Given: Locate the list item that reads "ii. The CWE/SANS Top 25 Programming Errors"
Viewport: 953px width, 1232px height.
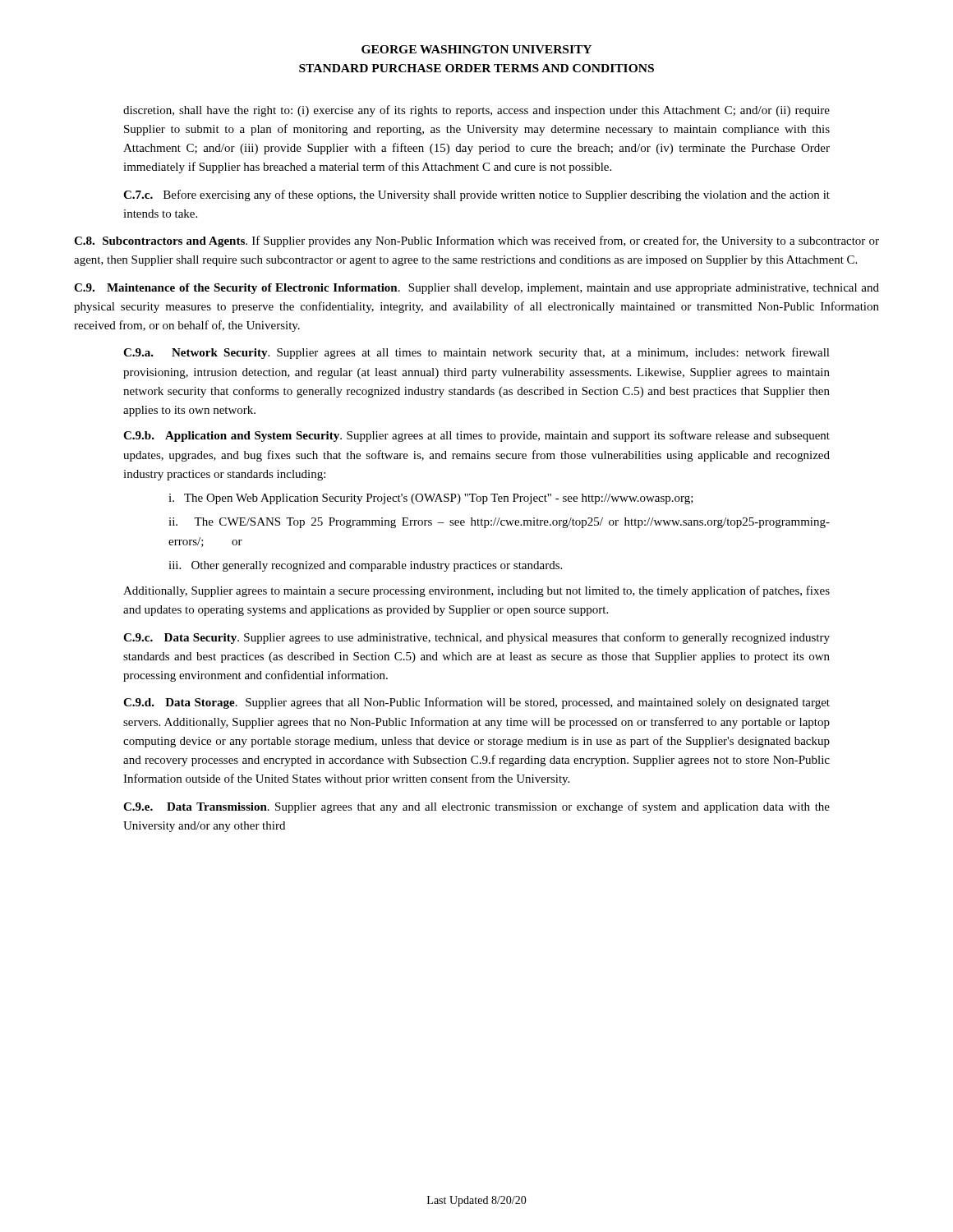Looking at the screenshot, I should point(499,531).
